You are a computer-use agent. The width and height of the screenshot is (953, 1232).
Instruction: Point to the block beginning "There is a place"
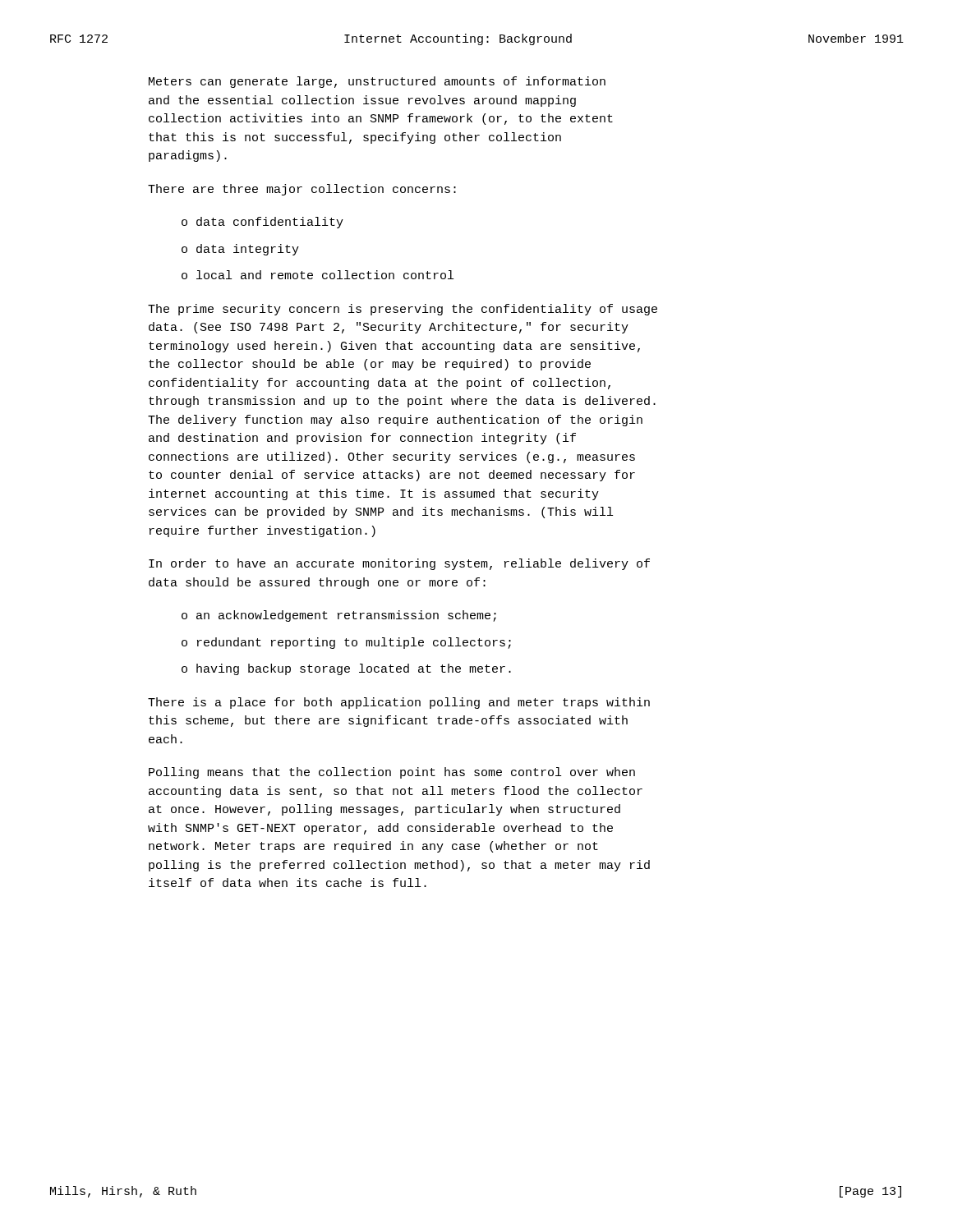(x=399, y=722)
